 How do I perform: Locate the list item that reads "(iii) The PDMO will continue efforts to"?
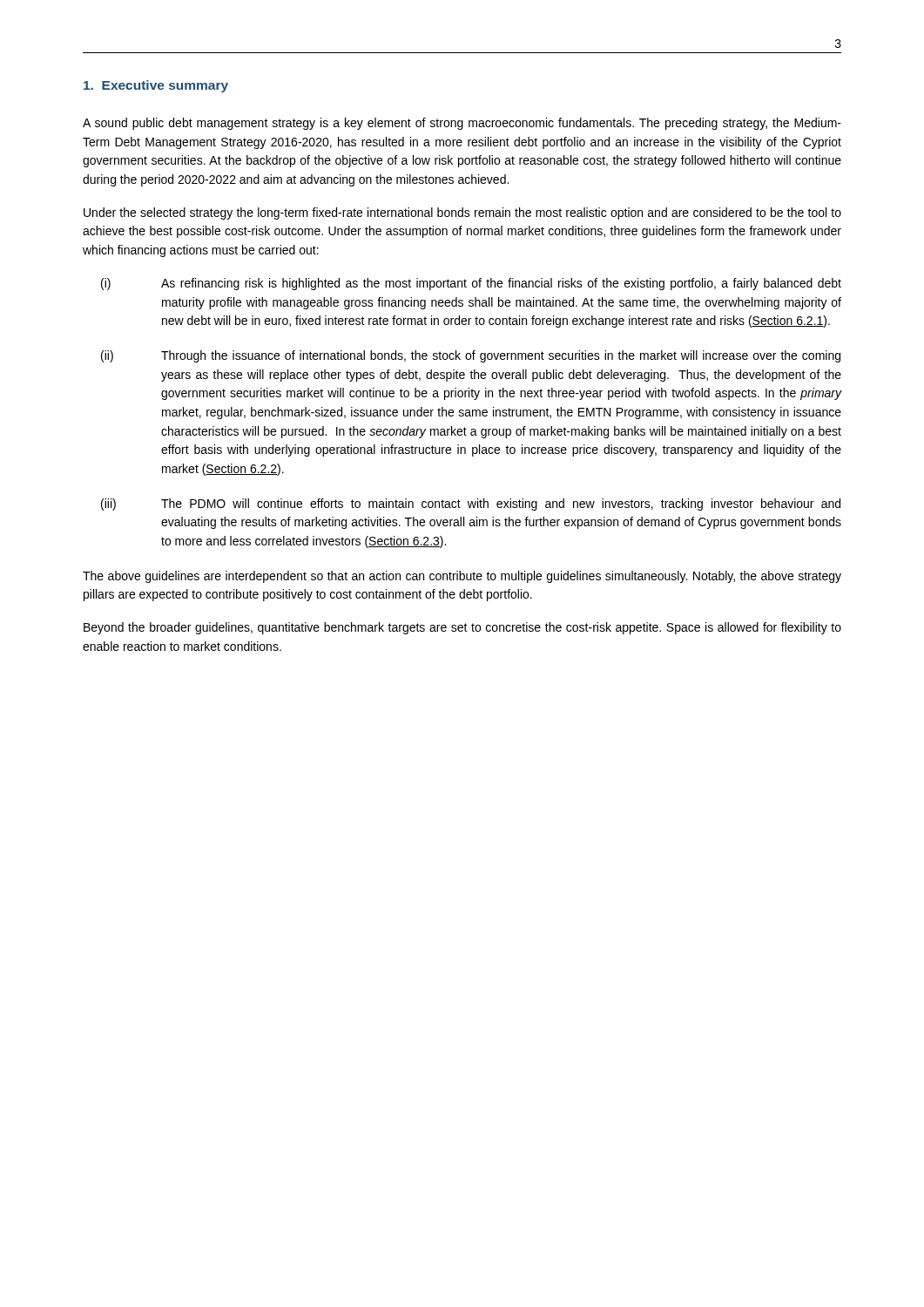(x=462, y=523)
